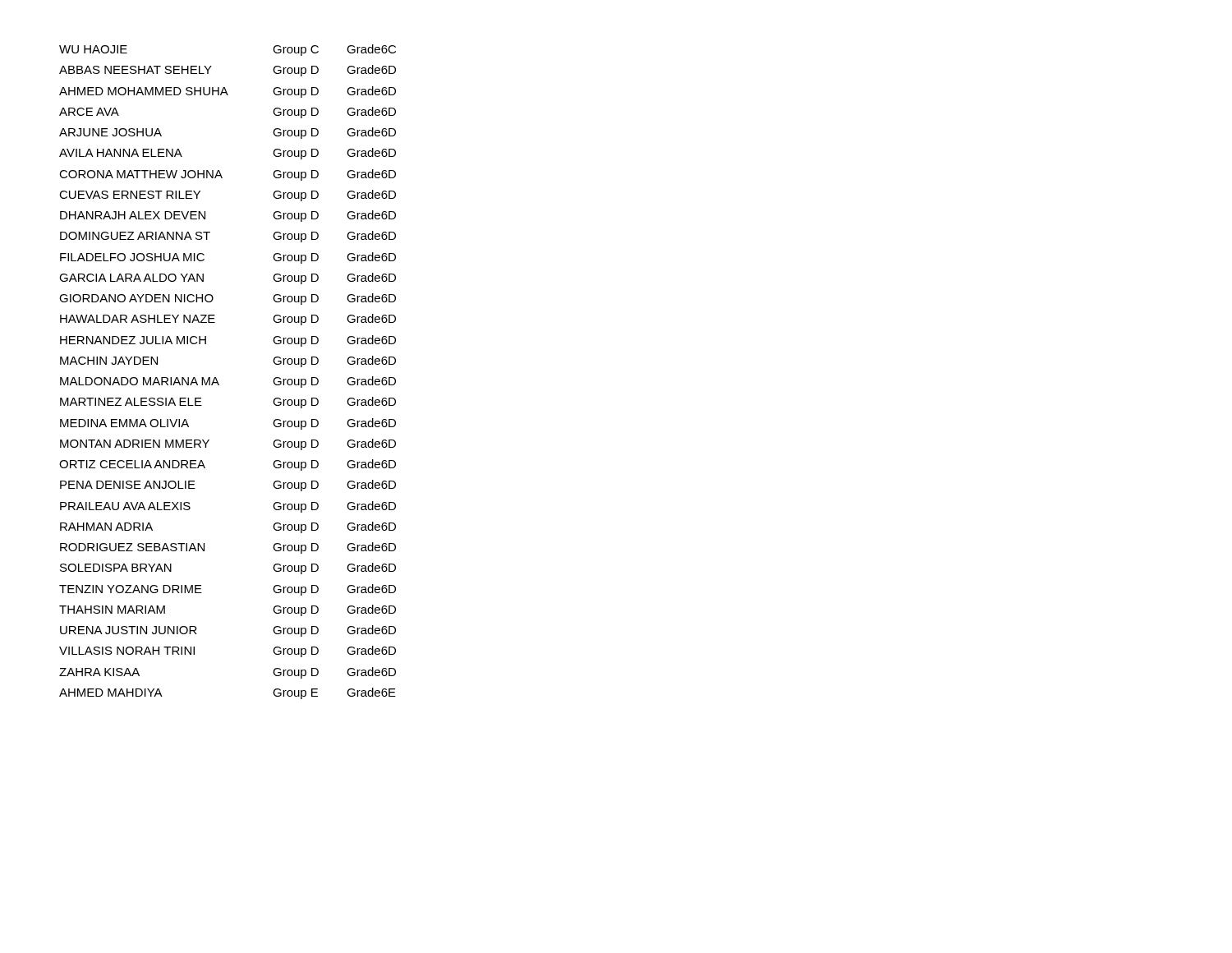Select the text starting "MACHIN JAYDEN Group D Grade6D"

click(x=115, y=361)
